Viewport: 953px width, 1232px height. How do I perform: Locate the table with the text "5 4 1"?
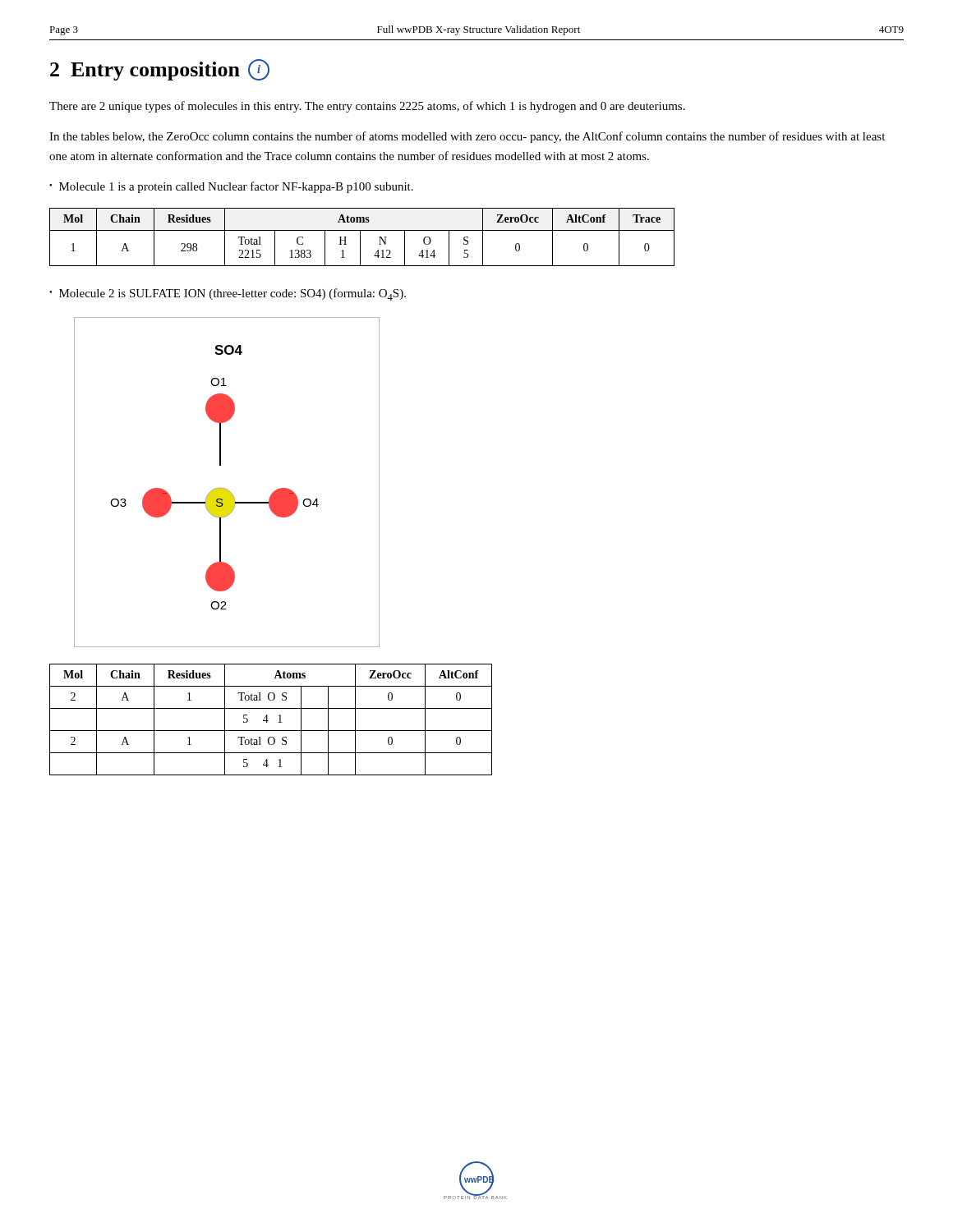(476, 720)
